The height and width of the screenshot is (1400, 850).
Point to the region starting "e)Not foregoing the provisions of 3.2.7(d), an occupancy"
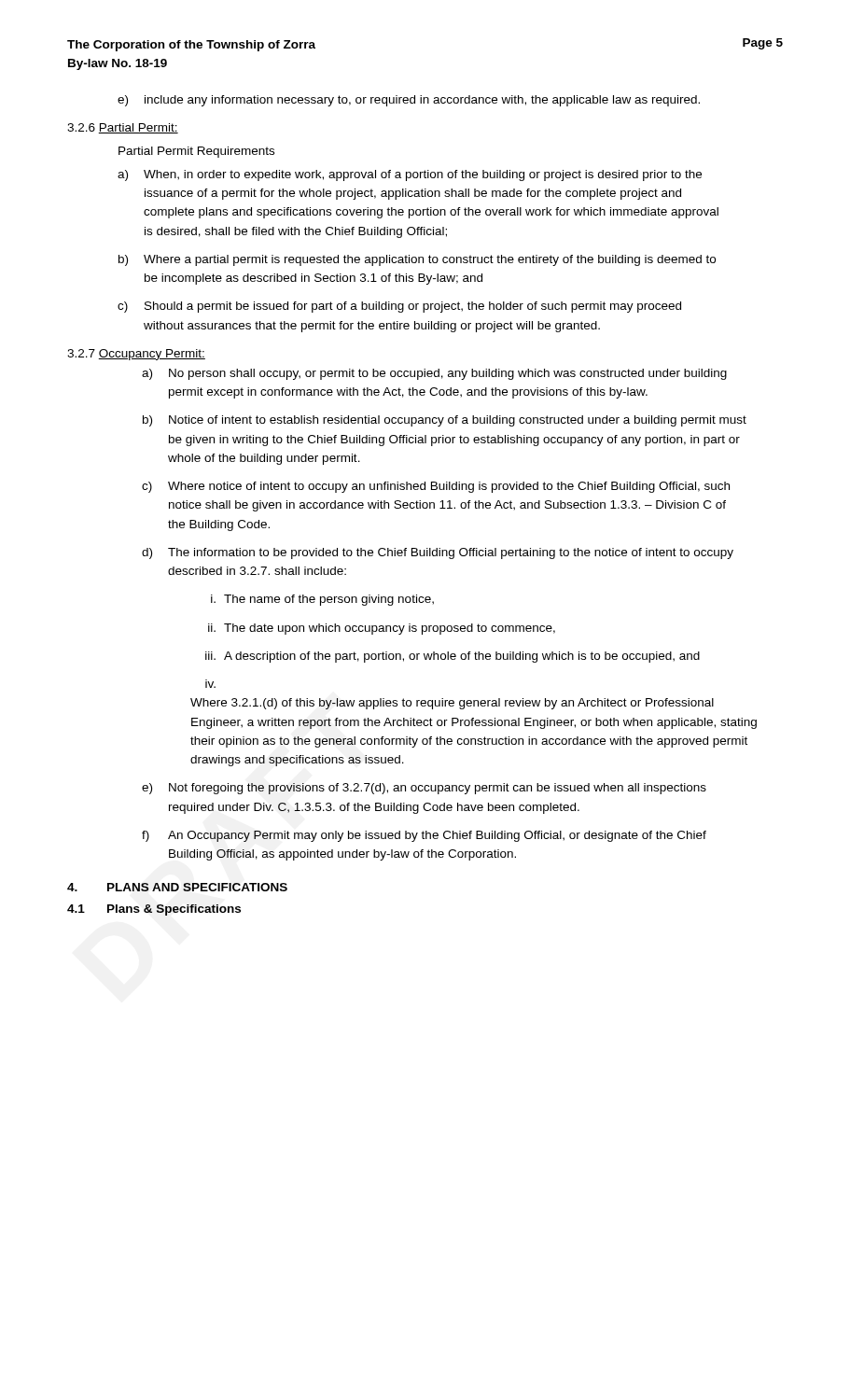[x=444, y=798]
